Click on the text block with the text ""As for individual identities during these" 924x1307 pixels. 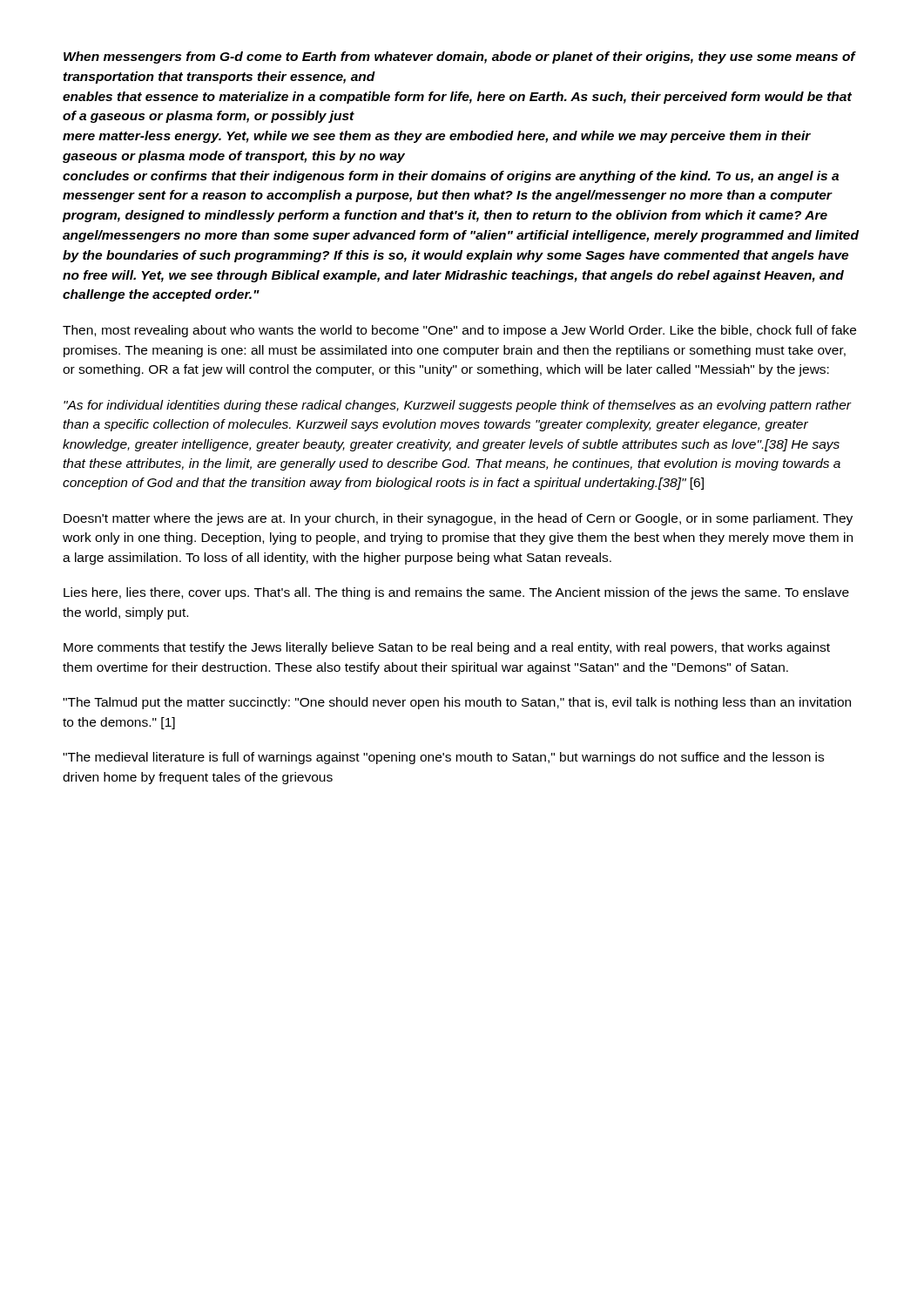(462, 444)
